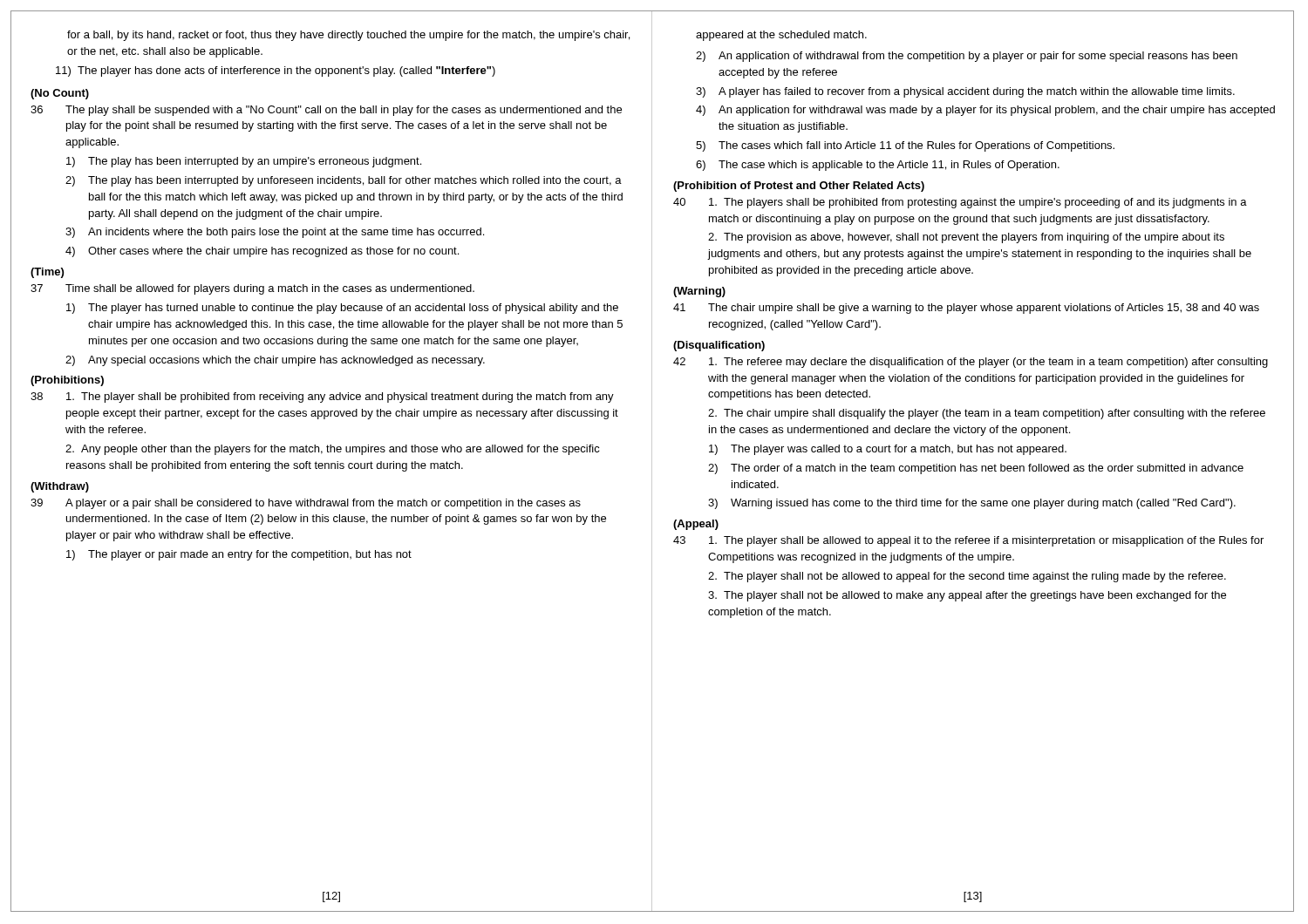The width and height of the screenshot is (1308, 924).
Task: Find the text block starting "41 The chair umpire shall be give a"
Action: (974, 316)
